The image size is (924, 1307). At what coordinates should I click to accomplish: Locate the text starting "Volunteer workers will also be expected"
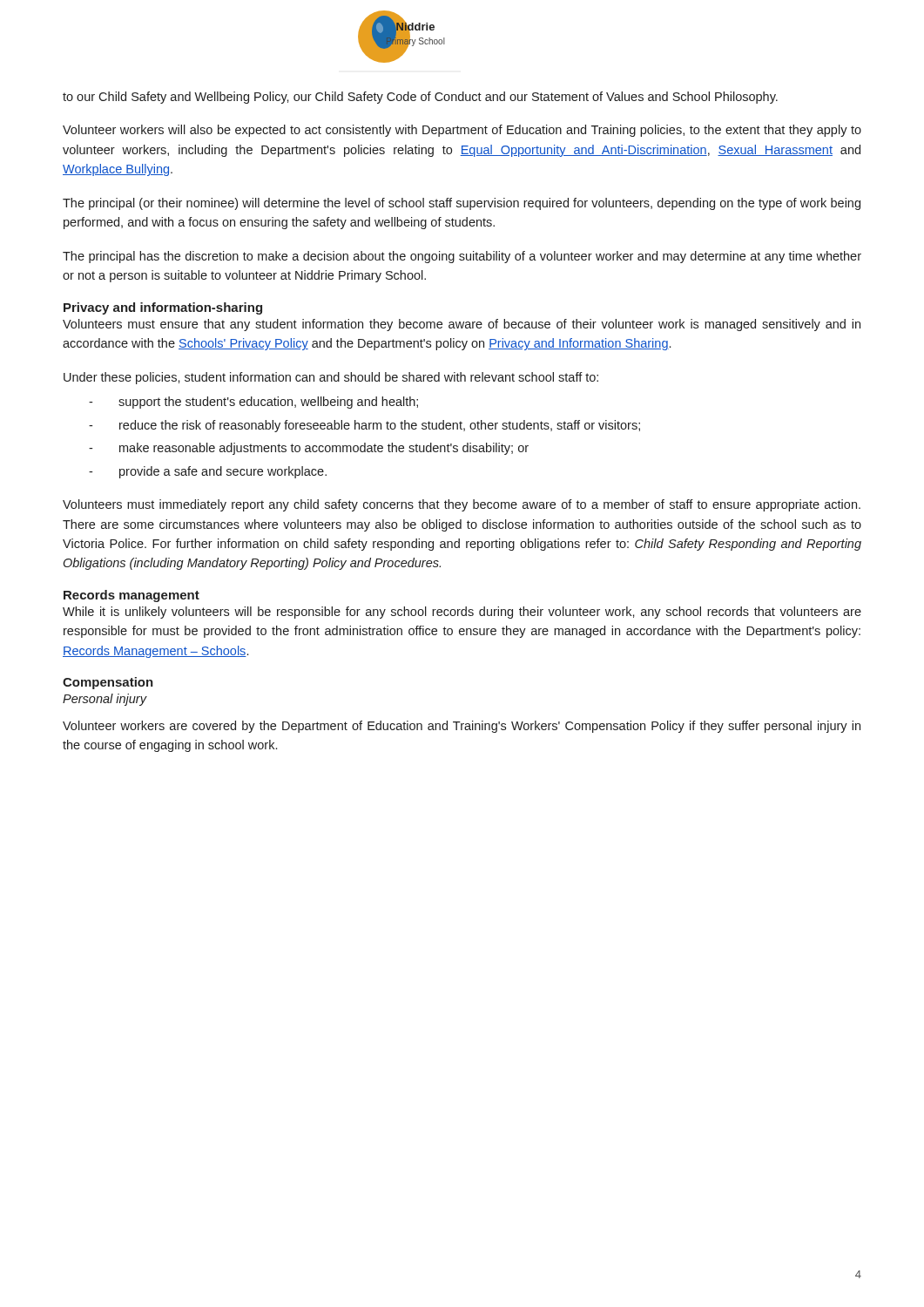coord(462,150)
